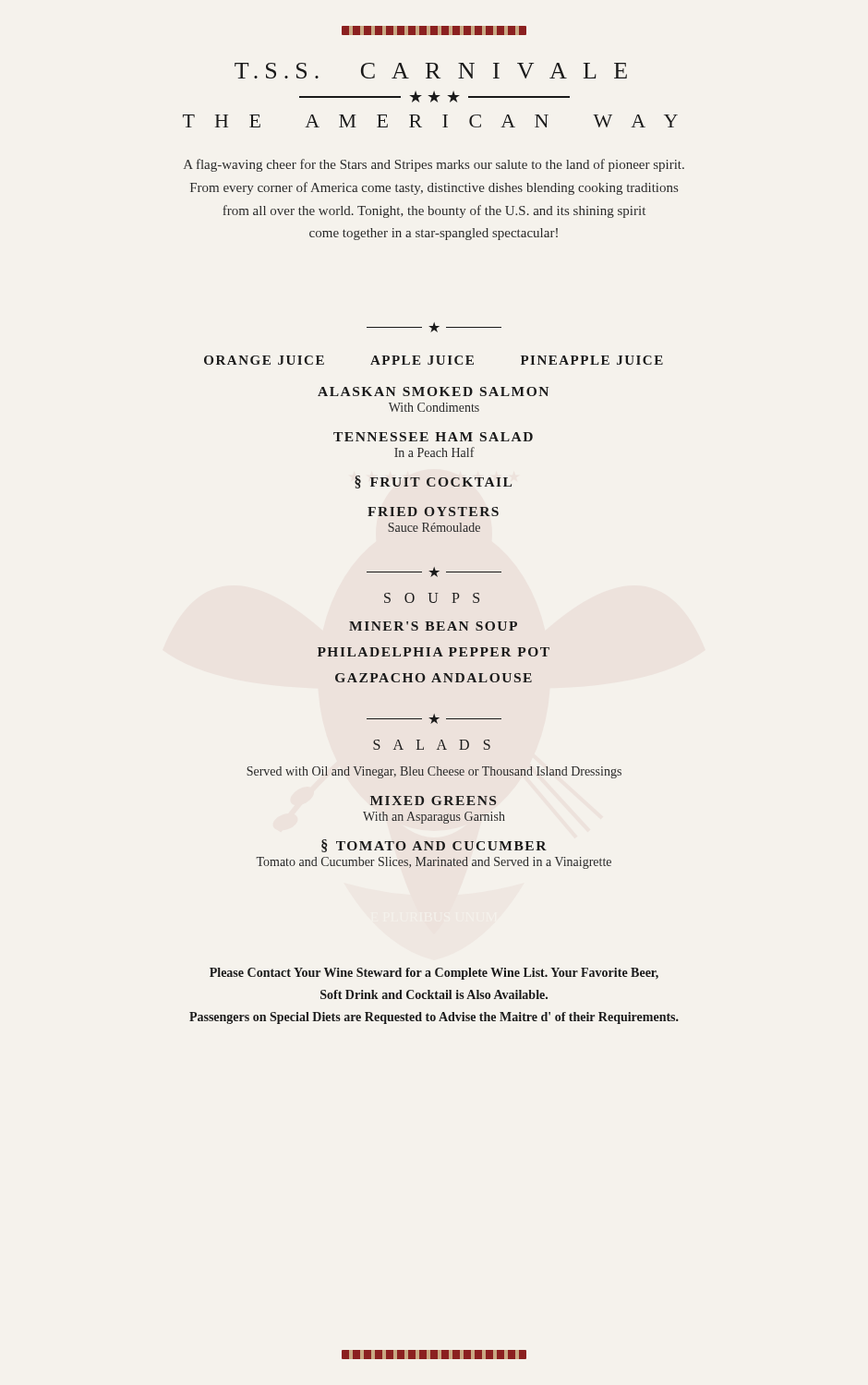This screenshot has width=868, height=1385.
Task: Locate the text "GAZPACHO ANDALOUSE"
Action: [434, 678]
